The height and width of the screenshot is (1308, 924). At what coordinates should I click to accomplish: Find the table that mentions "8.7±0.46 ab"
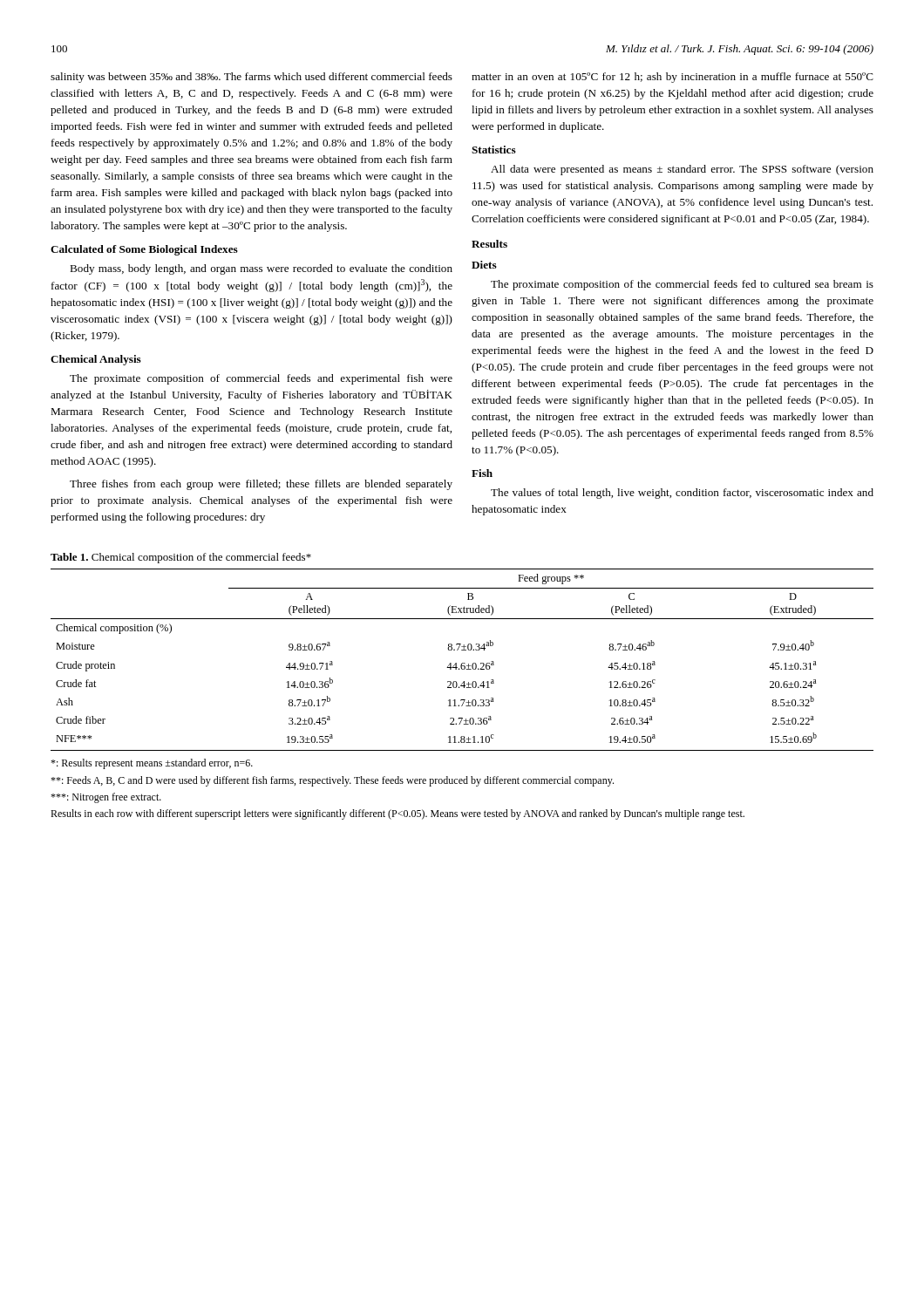462,660
